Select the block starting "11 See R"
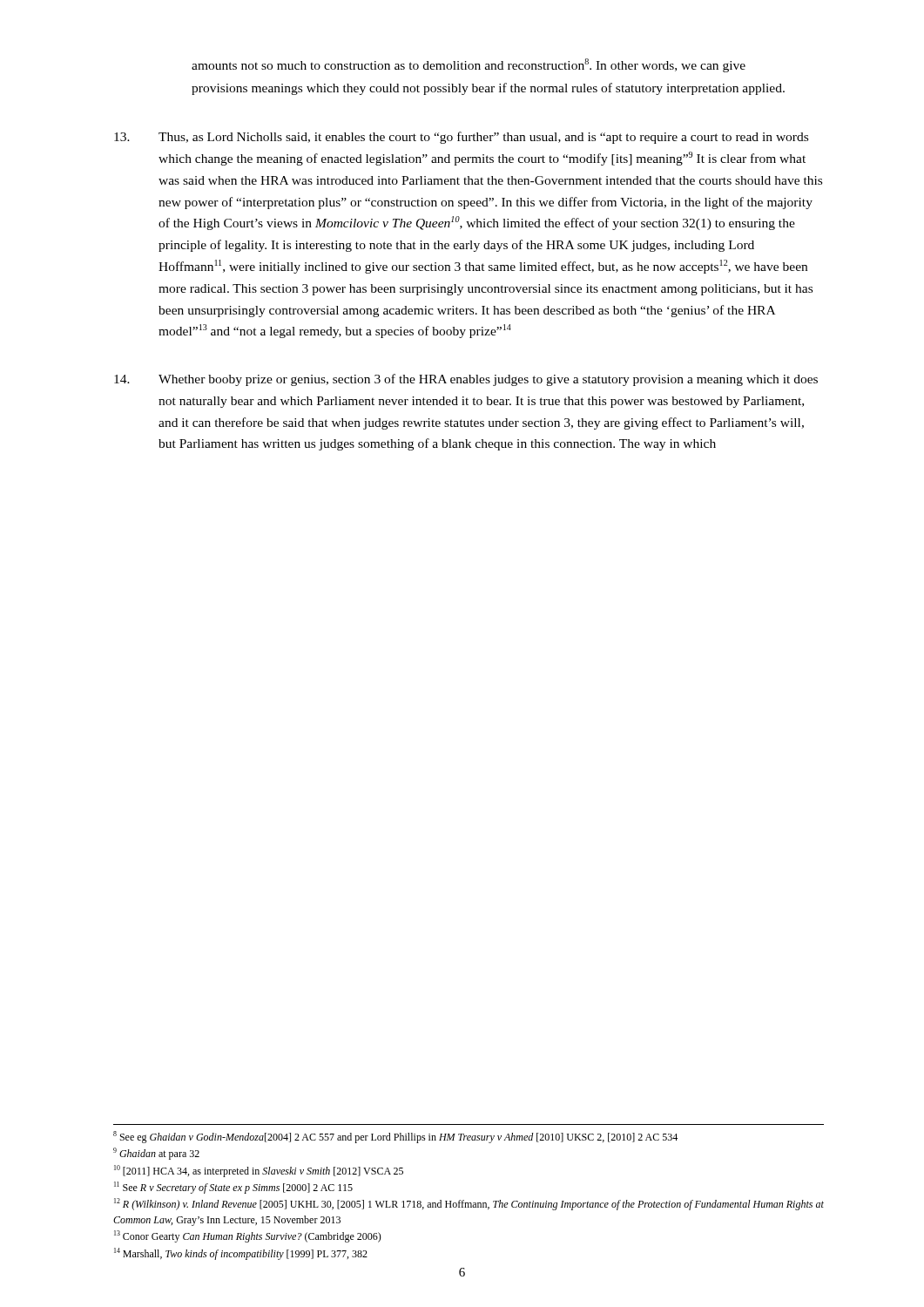The height and width of the screenshot is (1307, 924). pyautogui.click(x=233, y=1187)
